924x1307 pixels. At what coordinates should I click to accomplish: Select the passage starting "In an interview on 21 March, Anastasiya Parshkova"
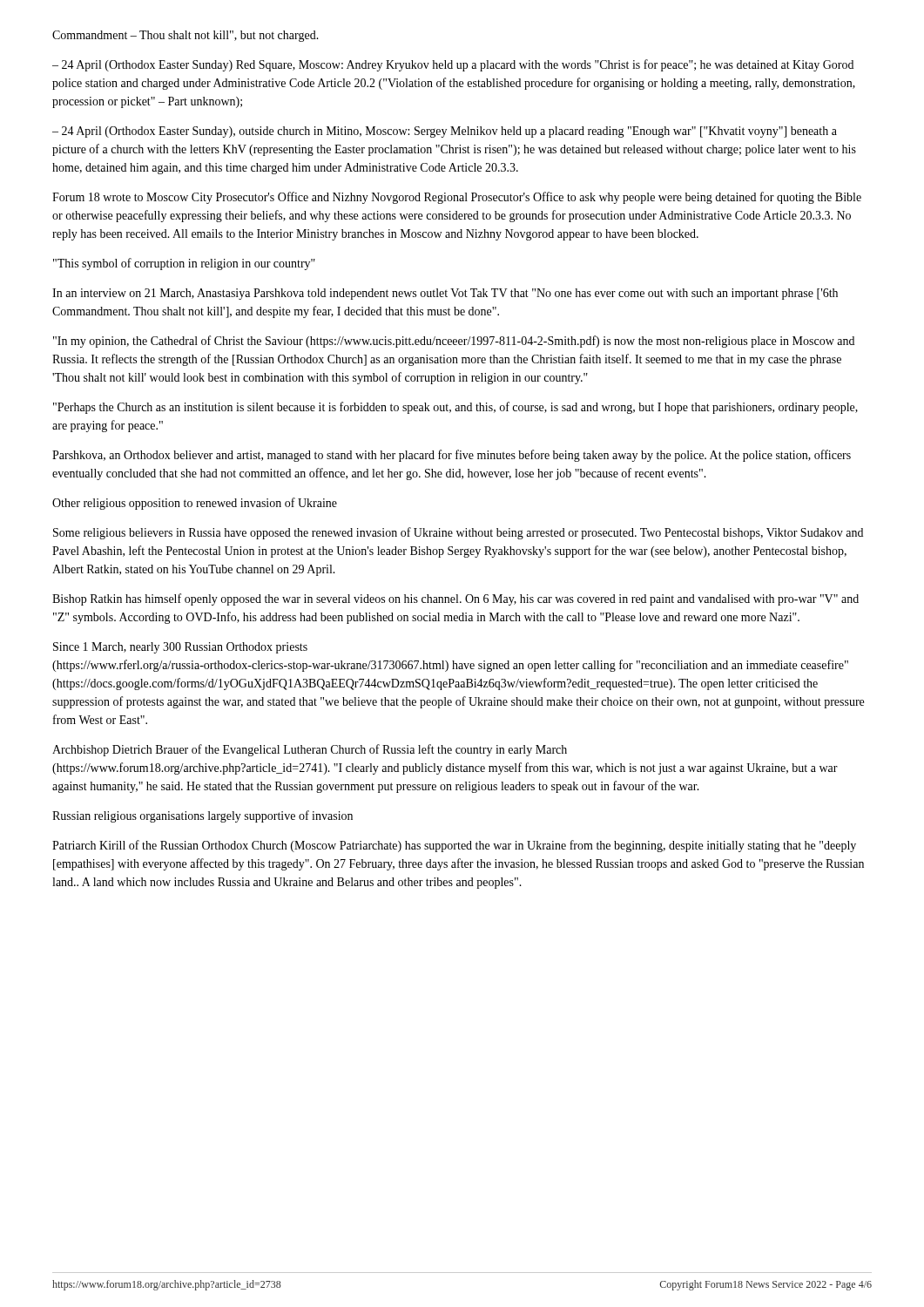(445, 302)
